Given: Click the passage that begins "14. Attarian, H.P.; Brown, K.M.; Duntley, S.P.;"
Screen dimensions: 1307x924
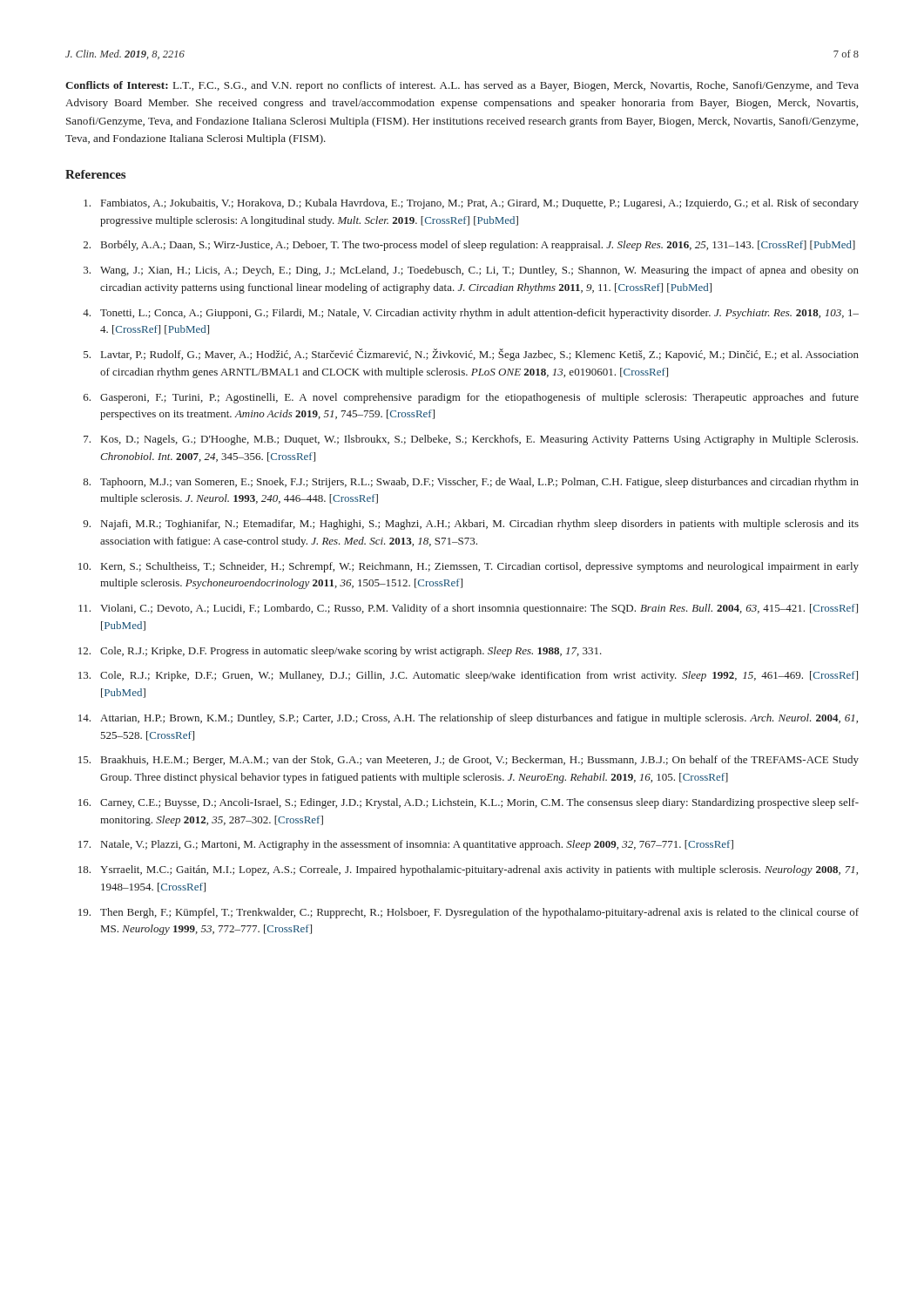Looking at the screenshot, I should 462,726.
